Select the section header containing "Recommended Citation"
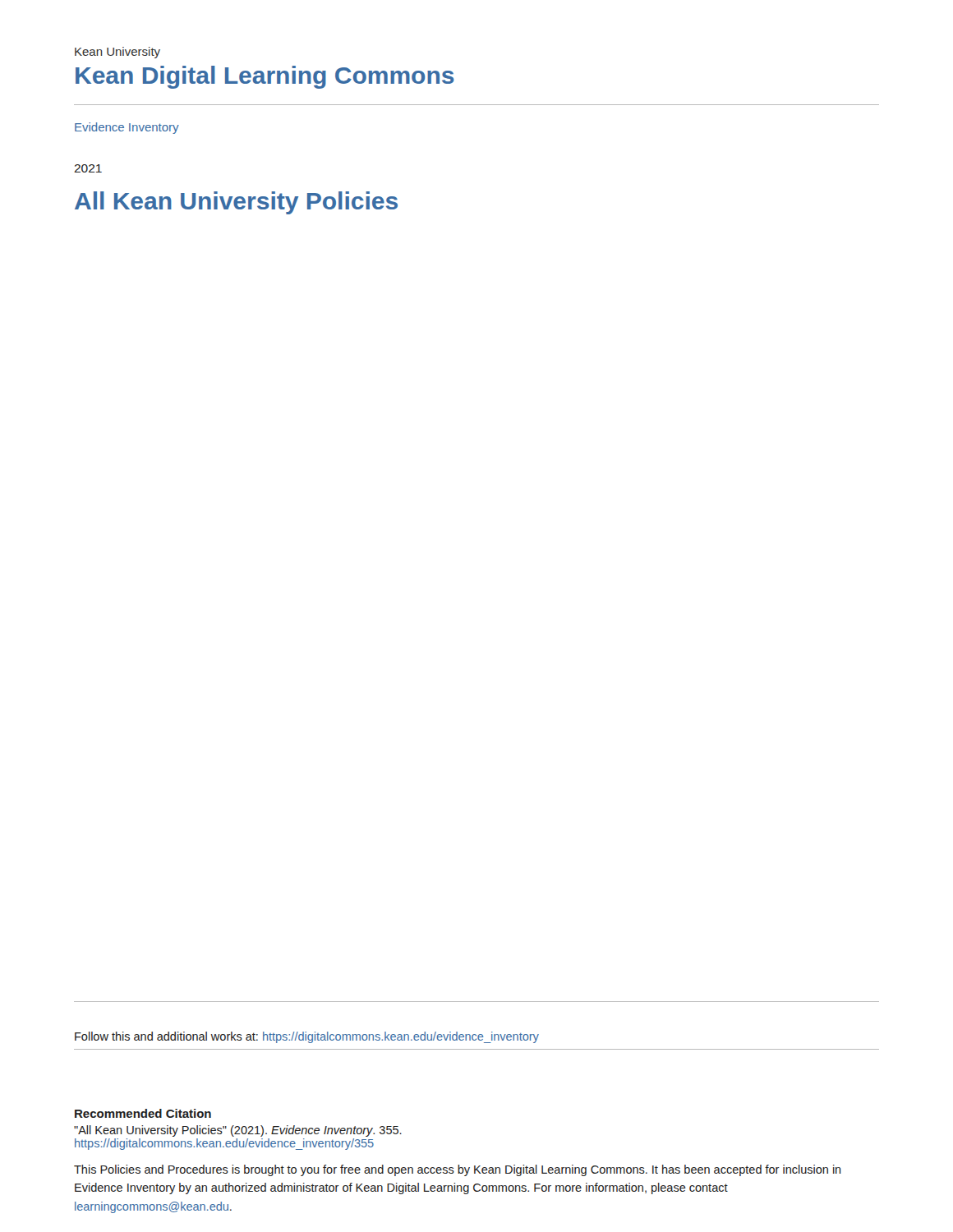The width and height of the screenshot is (953, 1232). click(x=143, y=1113)
